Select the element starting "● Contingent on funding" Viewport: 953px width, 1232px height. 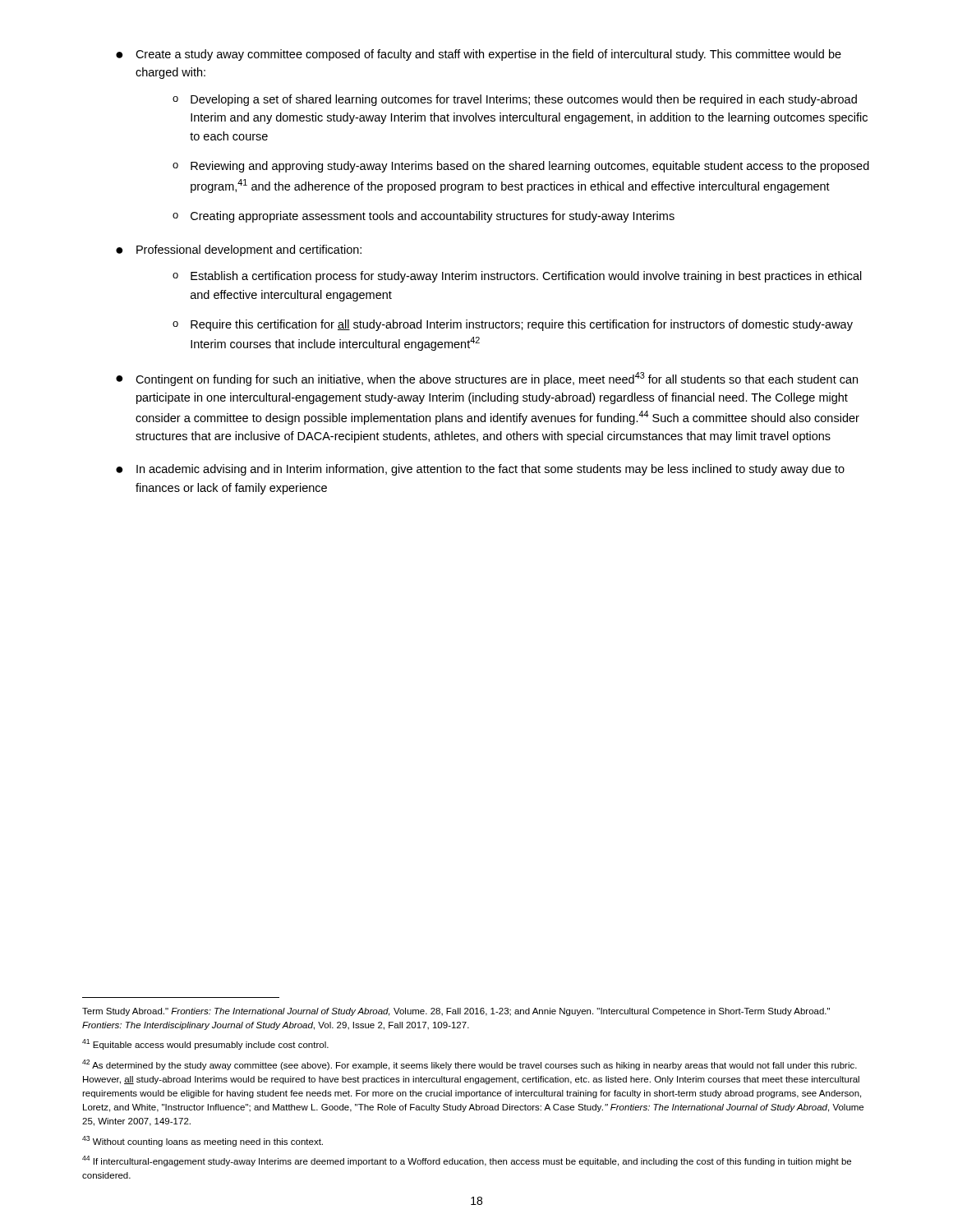click(493, 407)
